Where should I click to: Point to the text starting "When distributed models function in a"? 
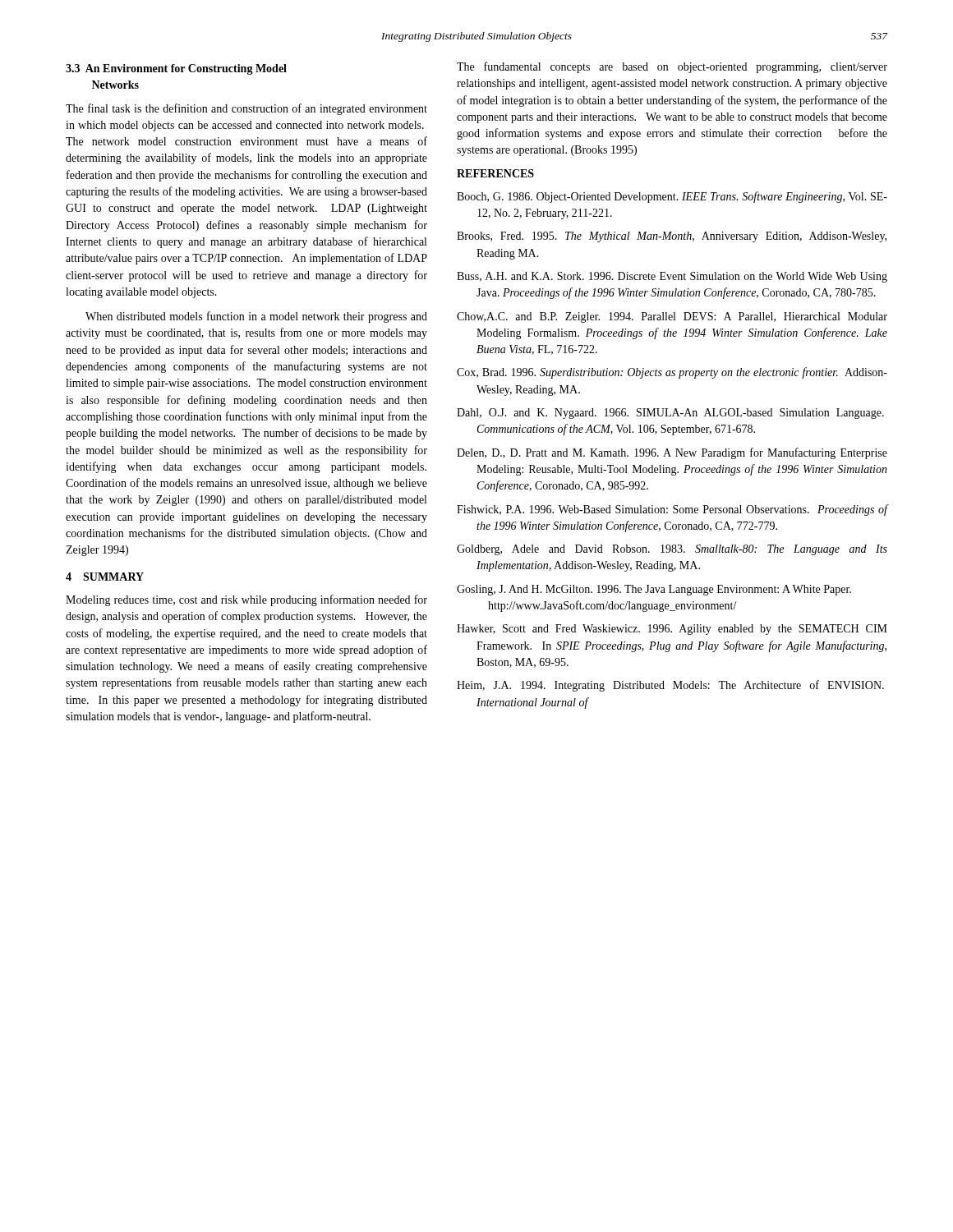(x=246, y=434)
